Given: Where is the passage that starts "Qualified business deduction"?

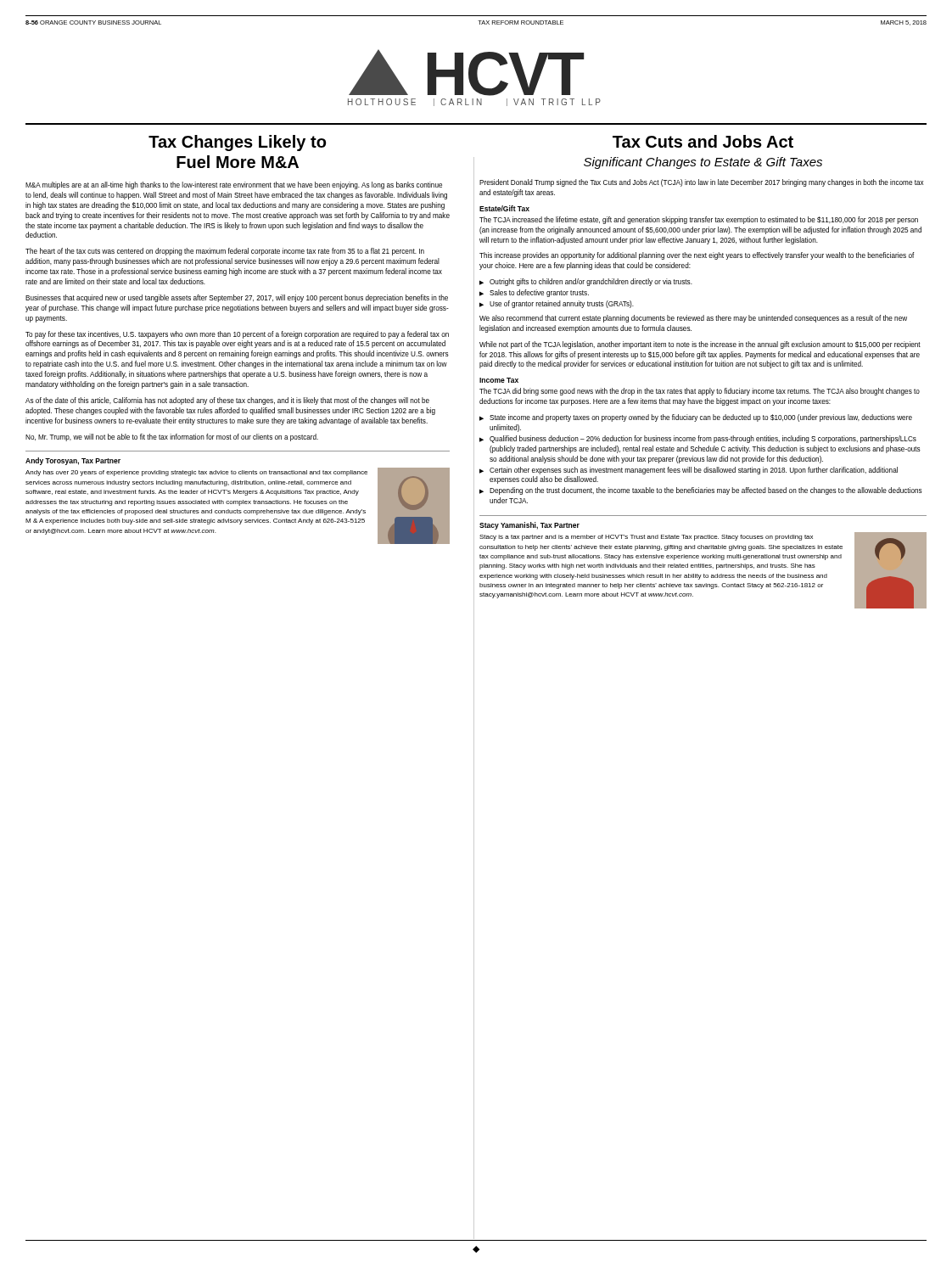Looking at the screenshot, I should tap(705, 449).
